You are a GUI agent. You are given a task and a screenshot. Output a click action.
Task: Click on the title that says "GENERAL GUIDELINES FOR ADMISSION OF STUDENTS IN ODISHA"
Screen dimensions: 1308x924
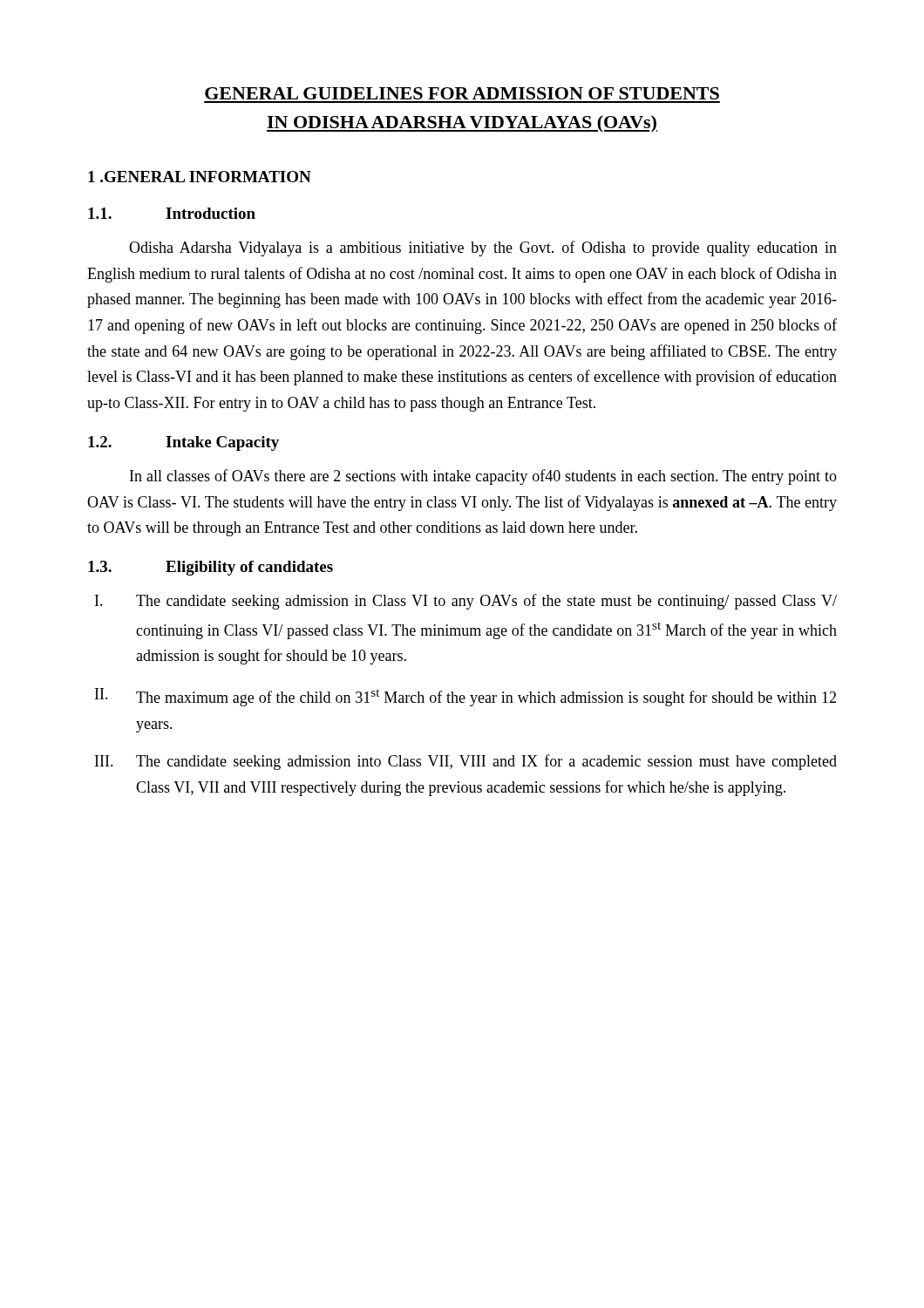click(x=462, y=107)
